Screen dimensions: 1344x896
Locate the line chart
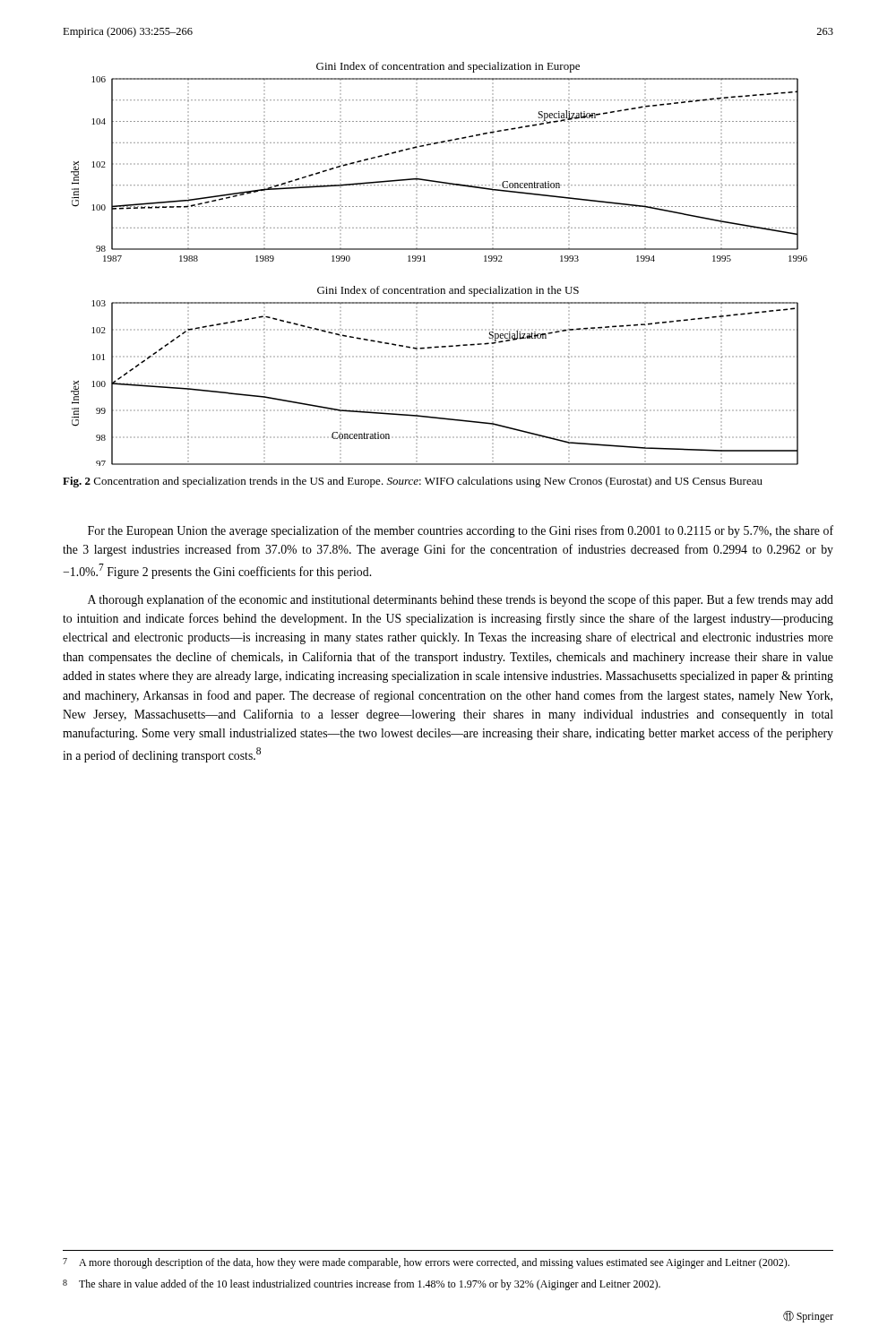(448, 262)
